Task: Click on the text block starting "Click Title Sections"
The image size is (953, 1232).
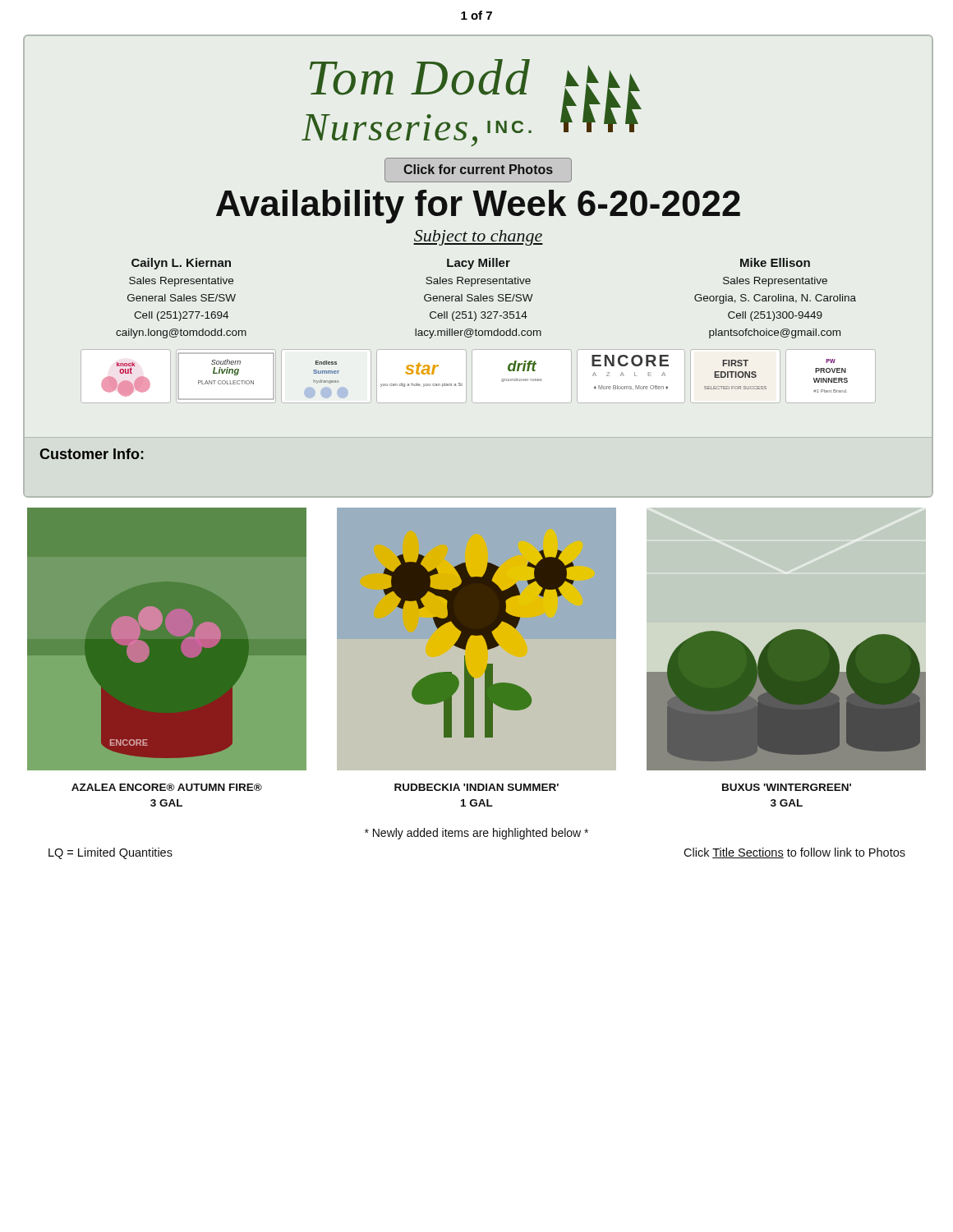Action: 794,852
